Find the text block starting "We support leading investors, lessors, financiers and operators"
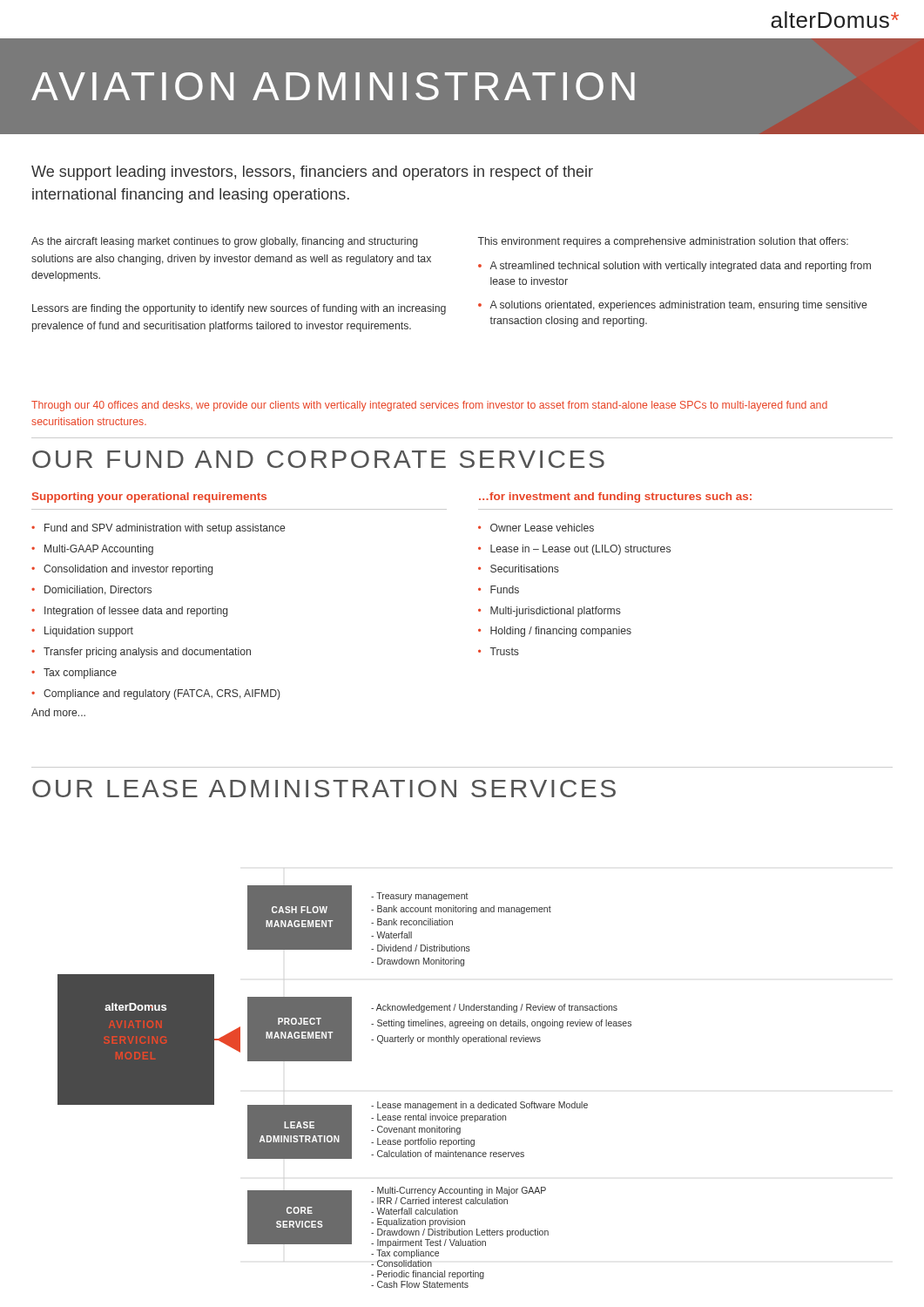 tap(462, 183)
